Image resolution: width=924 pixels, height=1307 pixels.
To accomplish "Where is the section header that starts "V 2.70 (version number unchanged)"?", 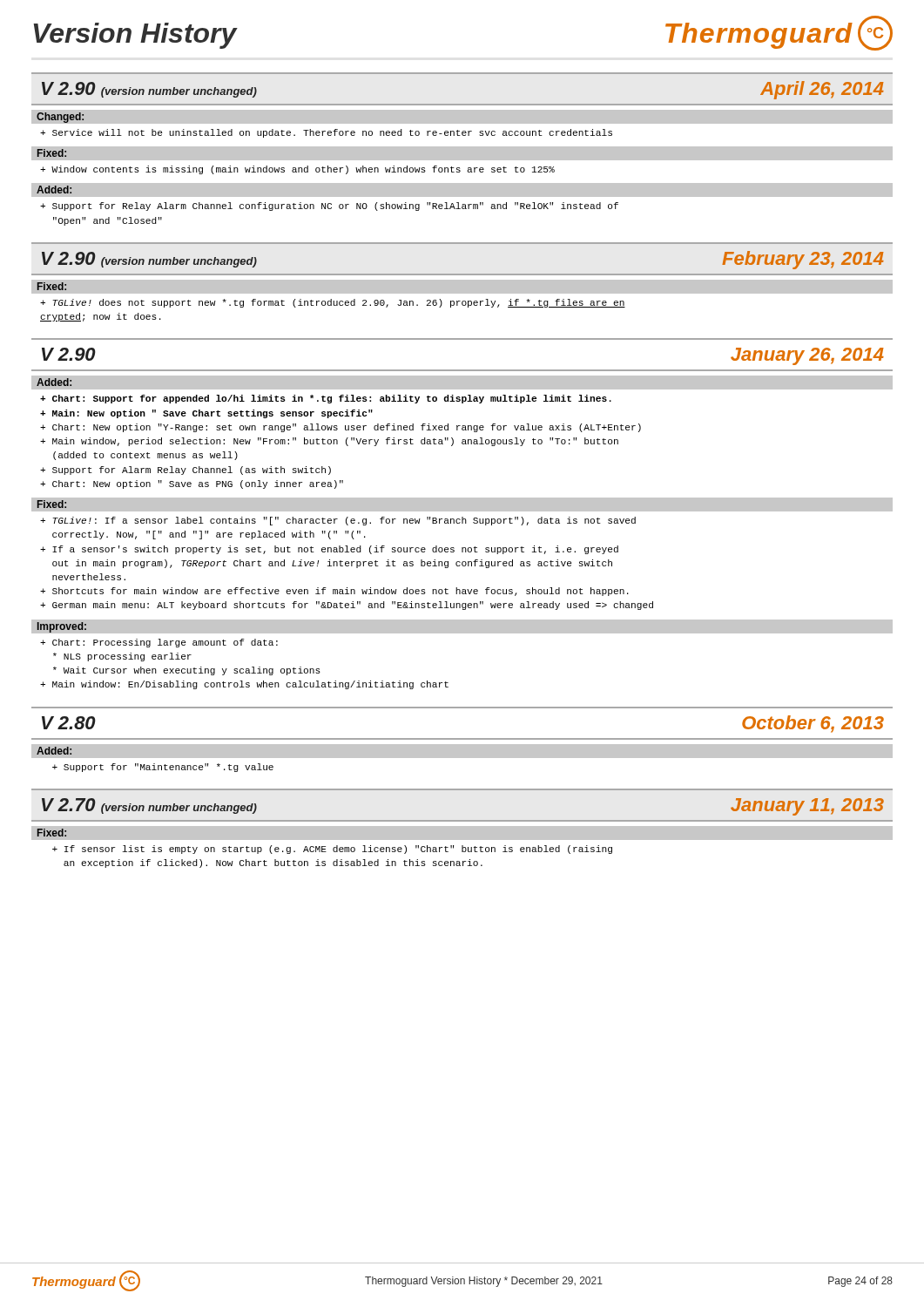I will 136,806.
